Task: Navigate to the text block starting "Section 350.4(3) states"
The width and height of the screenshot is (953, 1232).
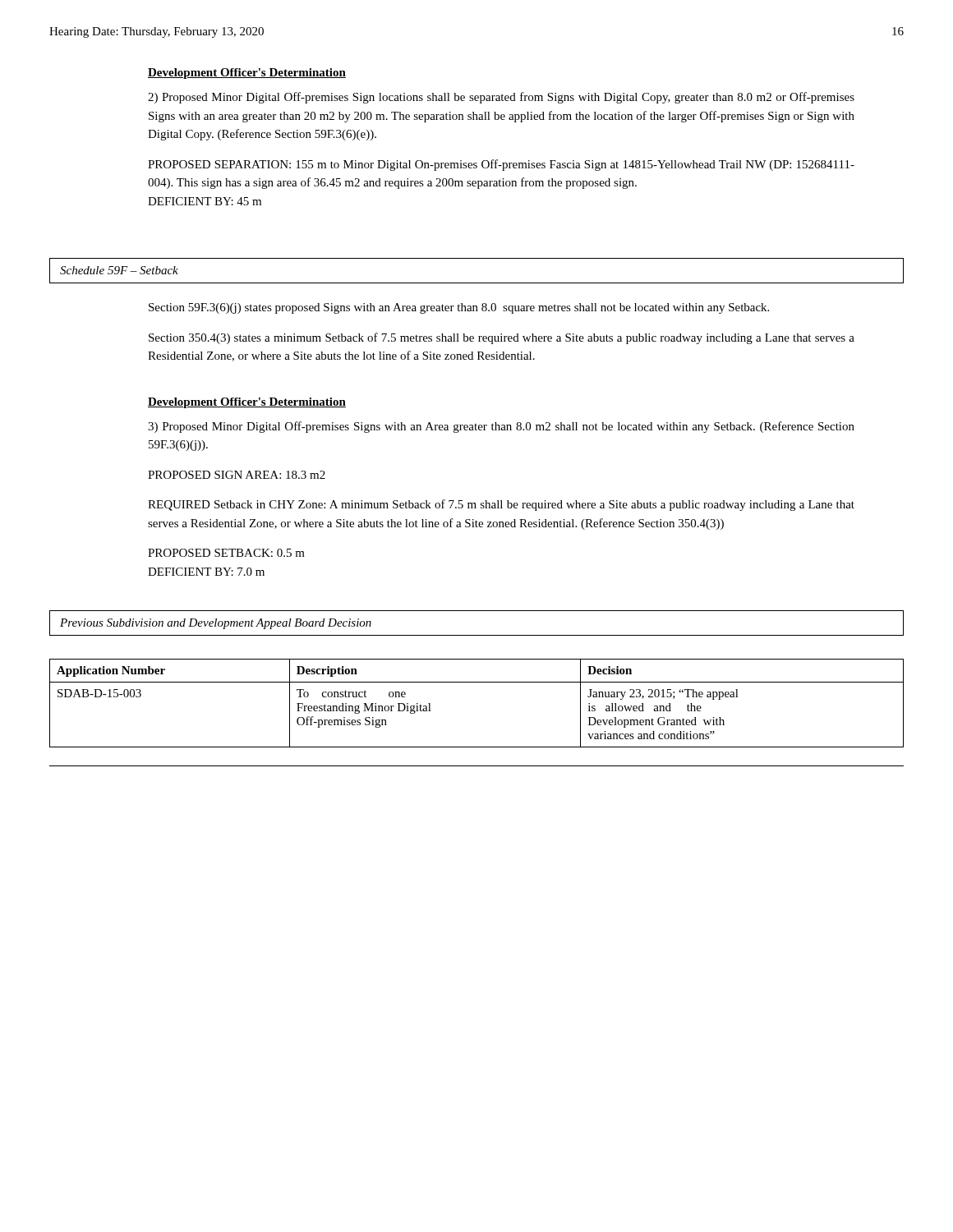Action: click(501, 347)
